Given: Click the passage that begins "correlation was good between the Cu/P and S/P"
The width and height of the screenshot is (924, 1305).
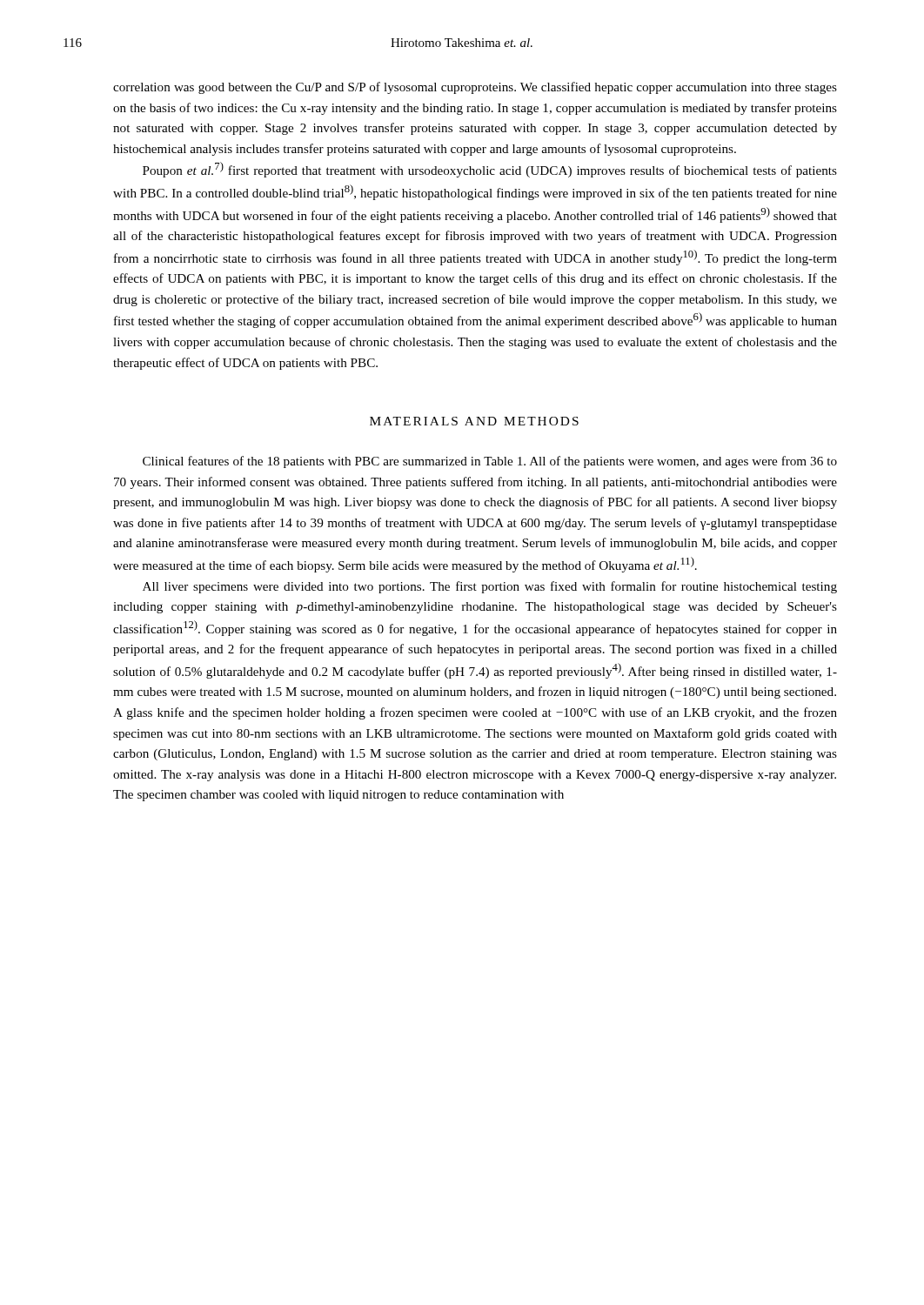Looking at the screenshot, I should [x=475, y=118].
